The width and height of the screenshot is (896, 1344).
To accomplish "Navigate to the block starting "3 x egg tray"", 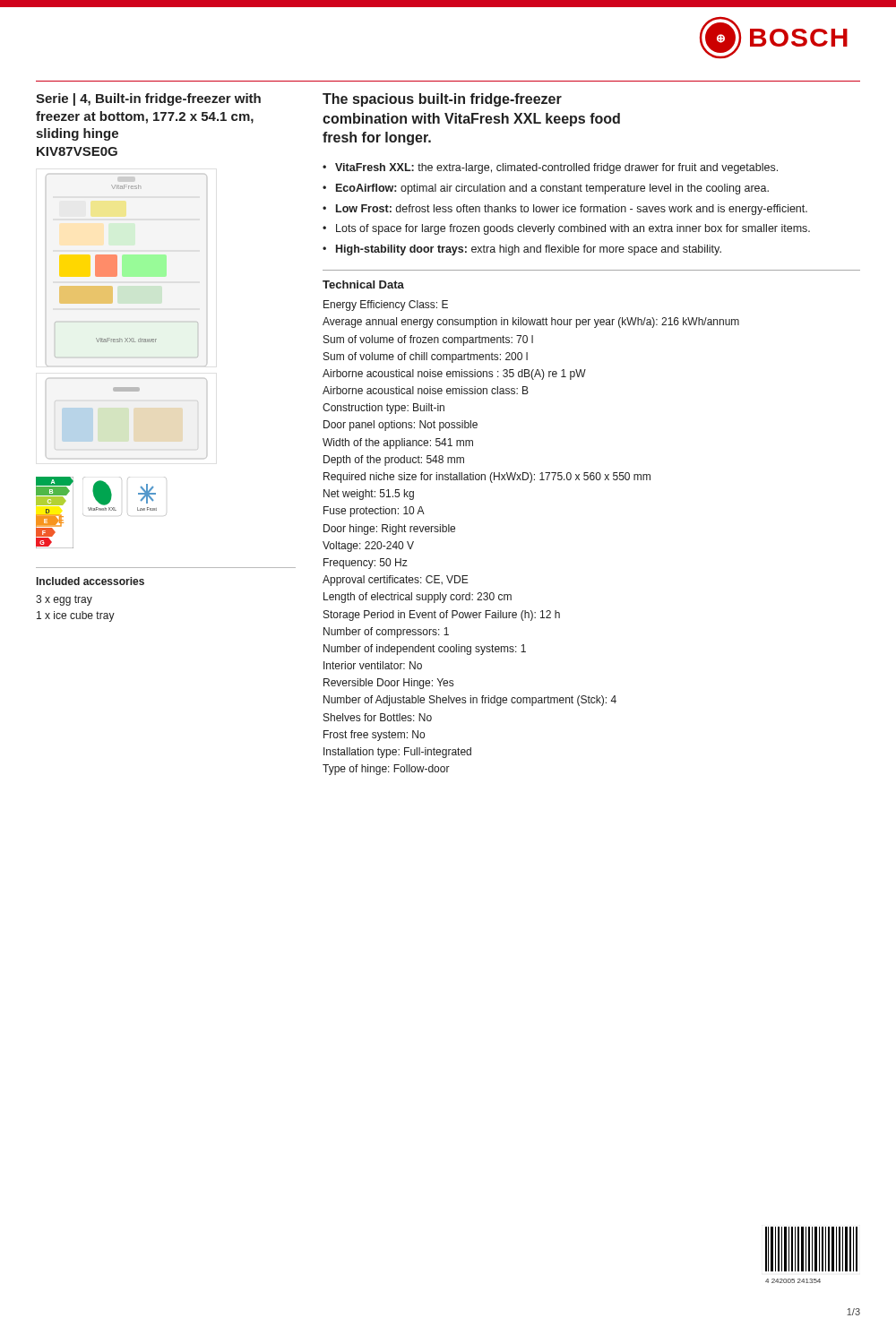I will point(64,599).
